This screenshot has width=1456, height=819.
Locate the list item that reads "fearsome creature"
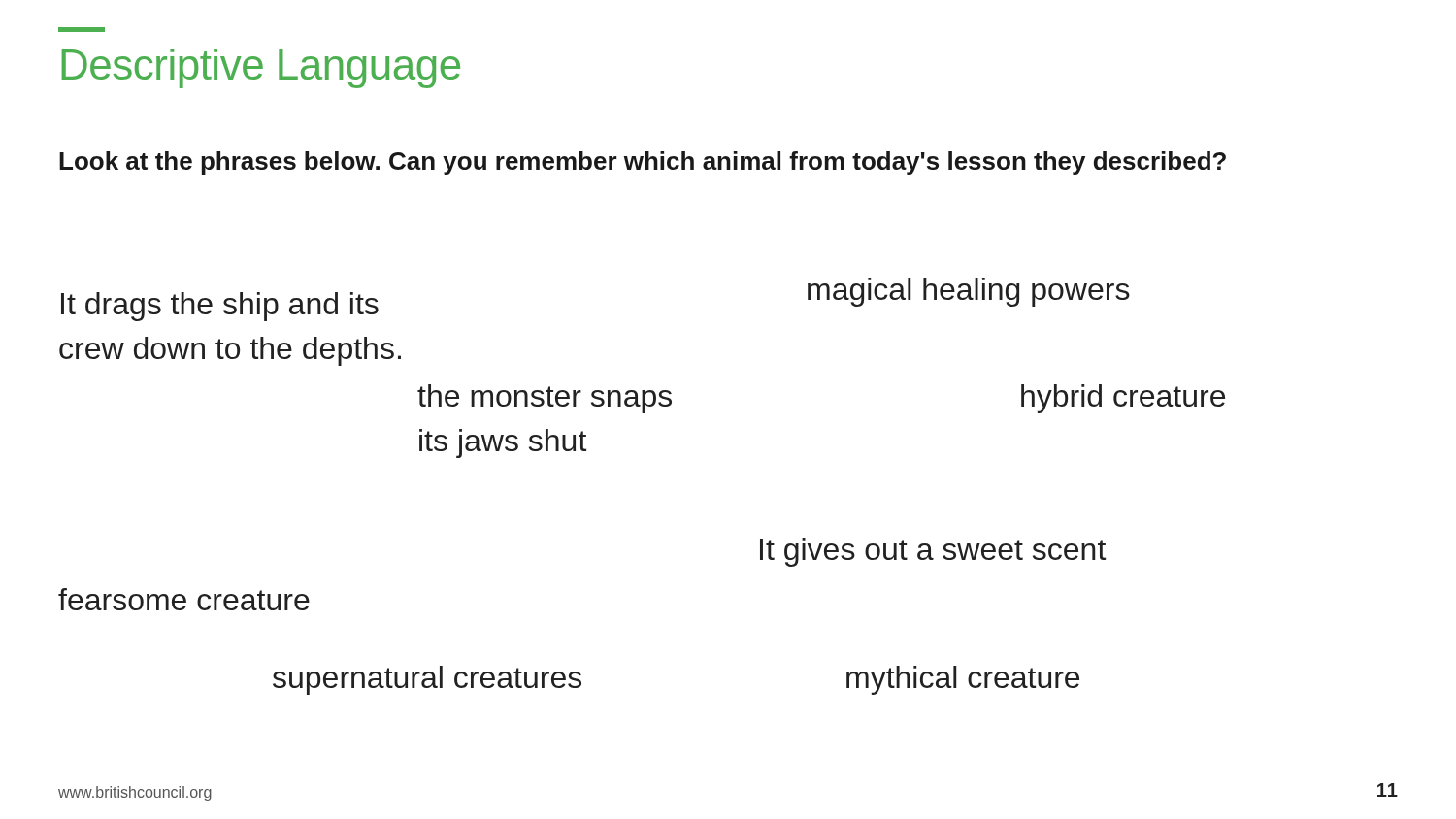tap(184, 600)
